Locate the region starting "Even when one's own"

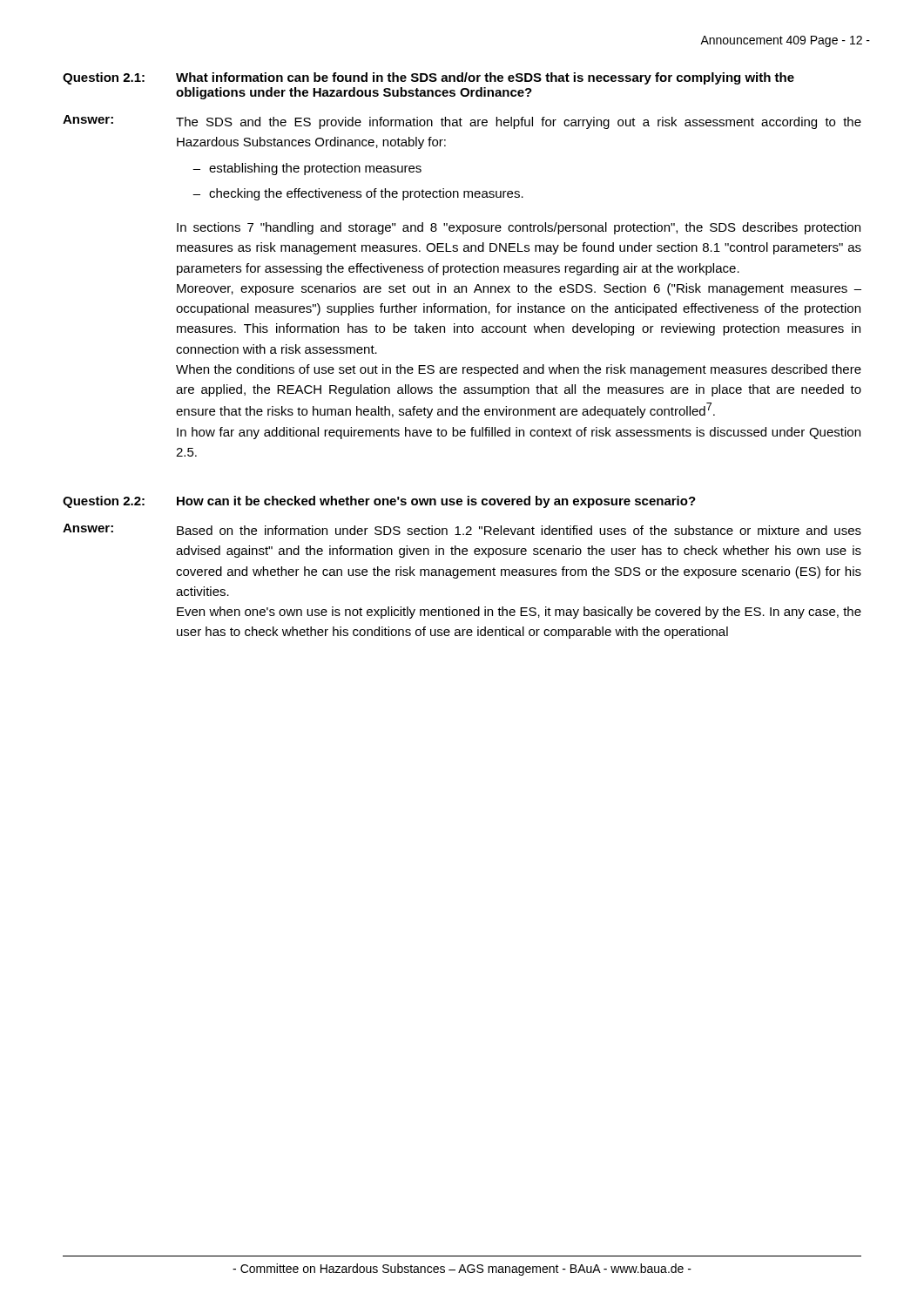coord(519,621)
